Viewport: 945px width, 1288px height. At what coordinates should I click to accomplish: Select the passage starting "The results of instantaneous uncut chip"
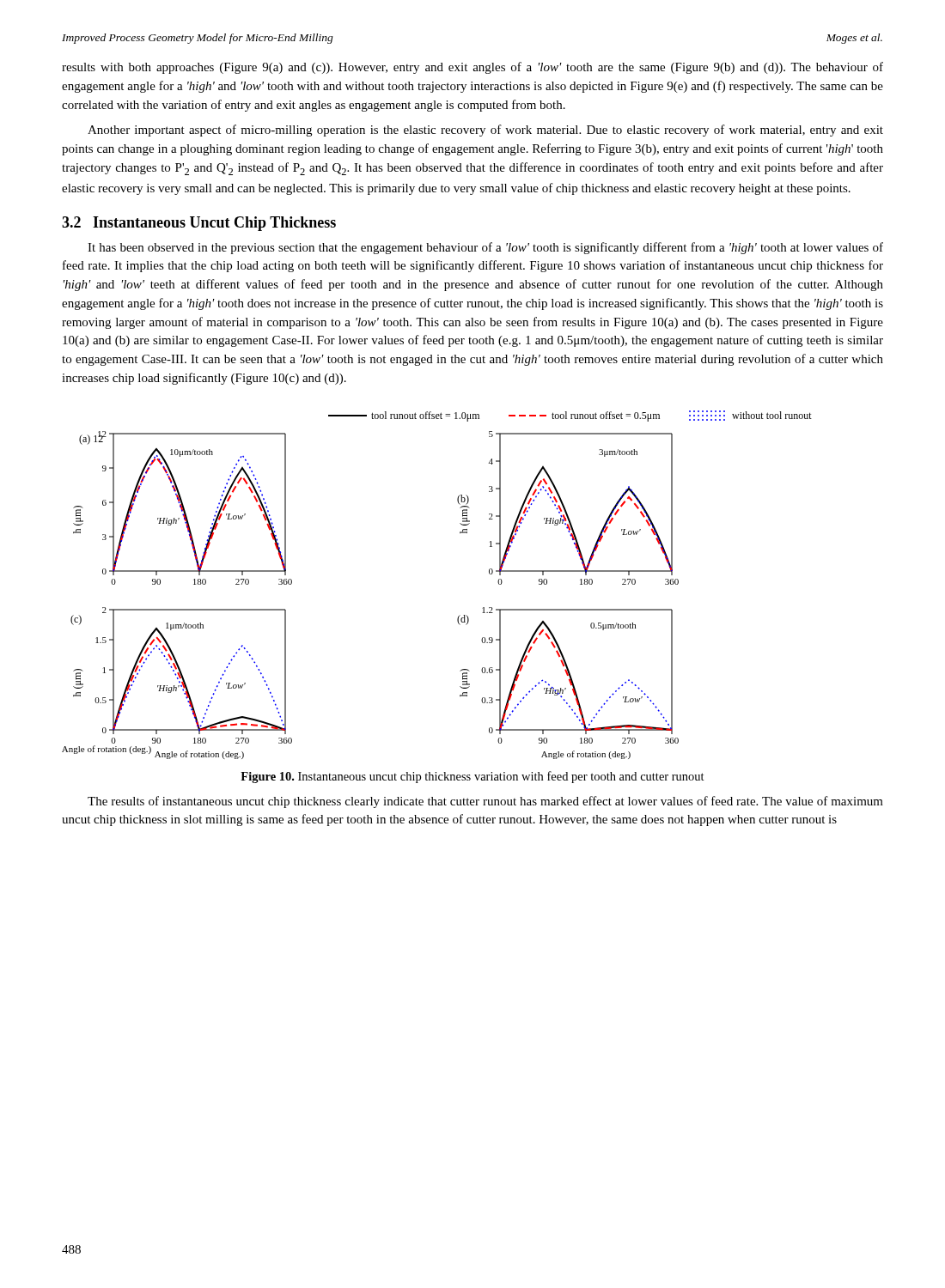[472, 811]
